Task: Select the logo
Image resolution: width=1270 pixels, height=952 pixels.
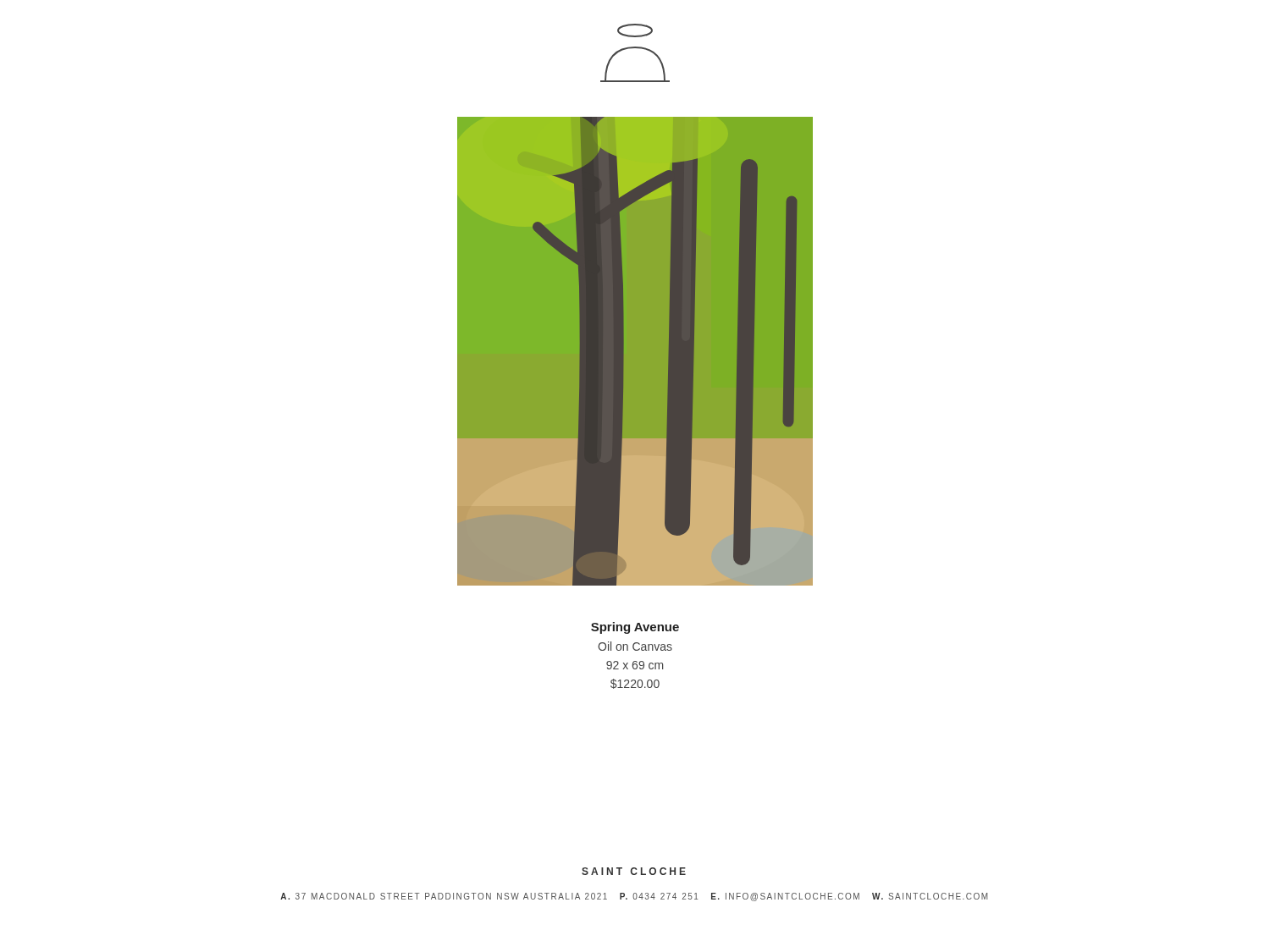Action: [x=635, y=53]
